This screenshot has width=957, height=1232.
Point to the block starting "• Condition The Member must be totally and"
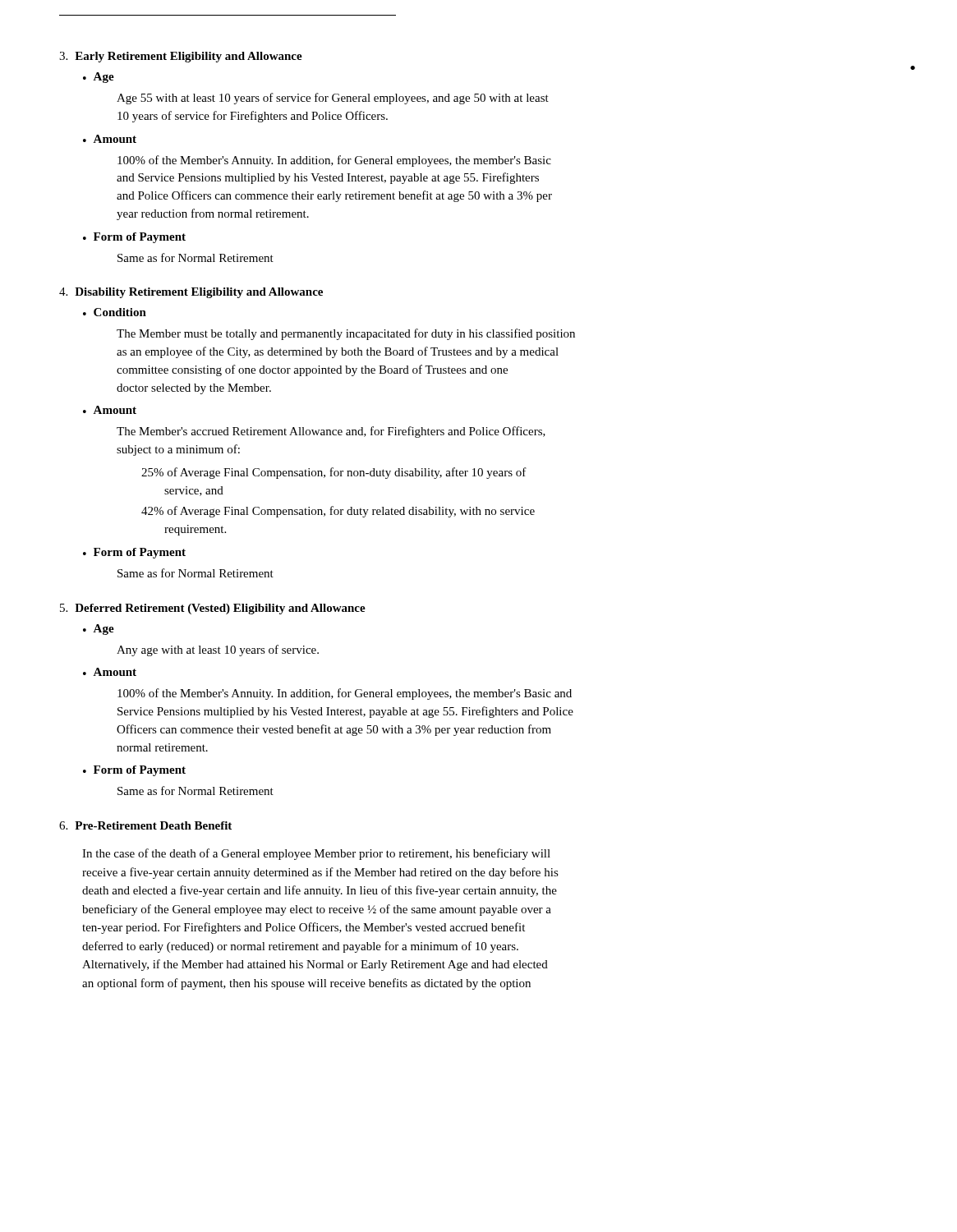[x=490, y=351]
